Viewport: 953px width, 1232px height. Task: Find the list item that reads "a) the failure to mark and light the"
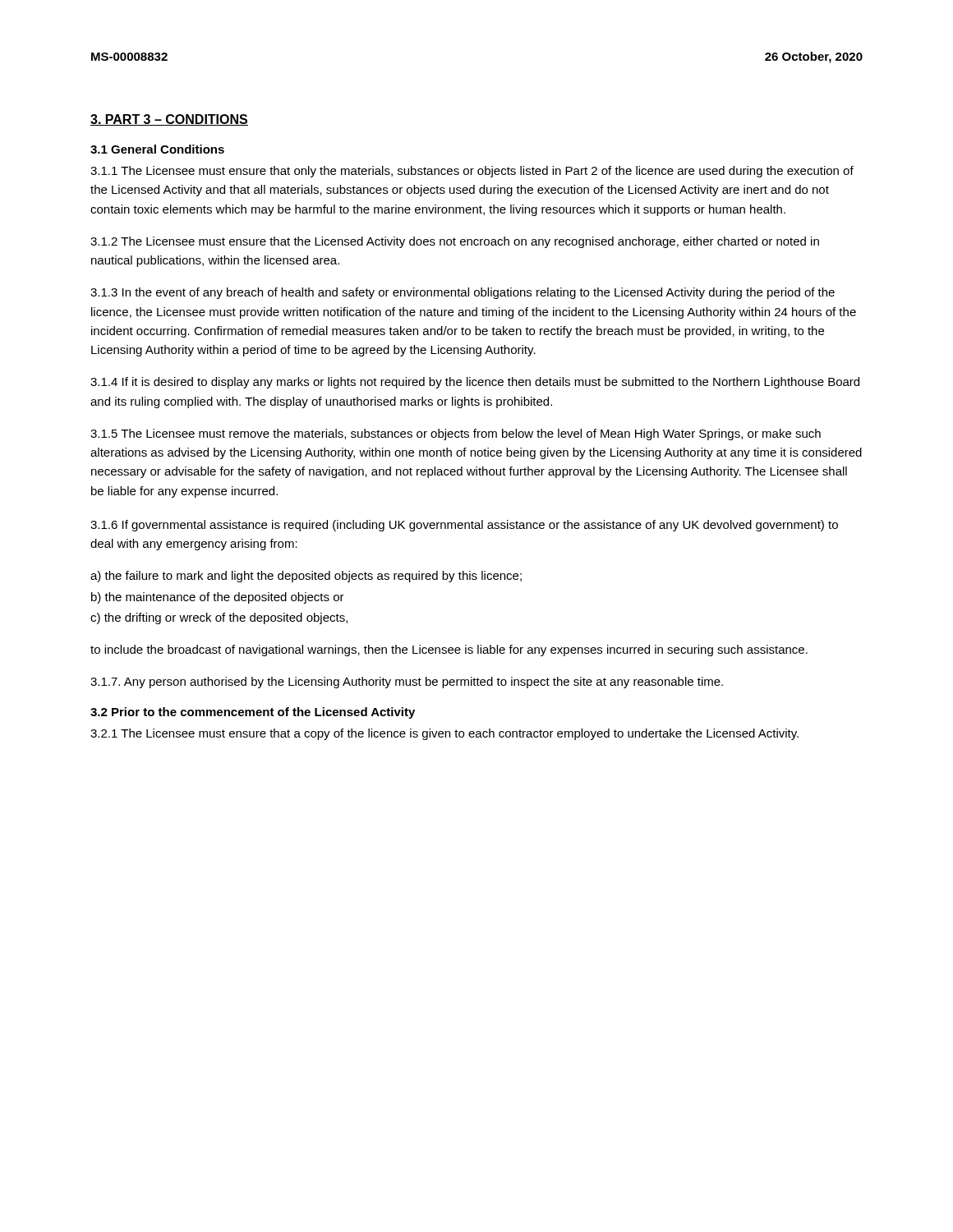click(x=306, y=576)
